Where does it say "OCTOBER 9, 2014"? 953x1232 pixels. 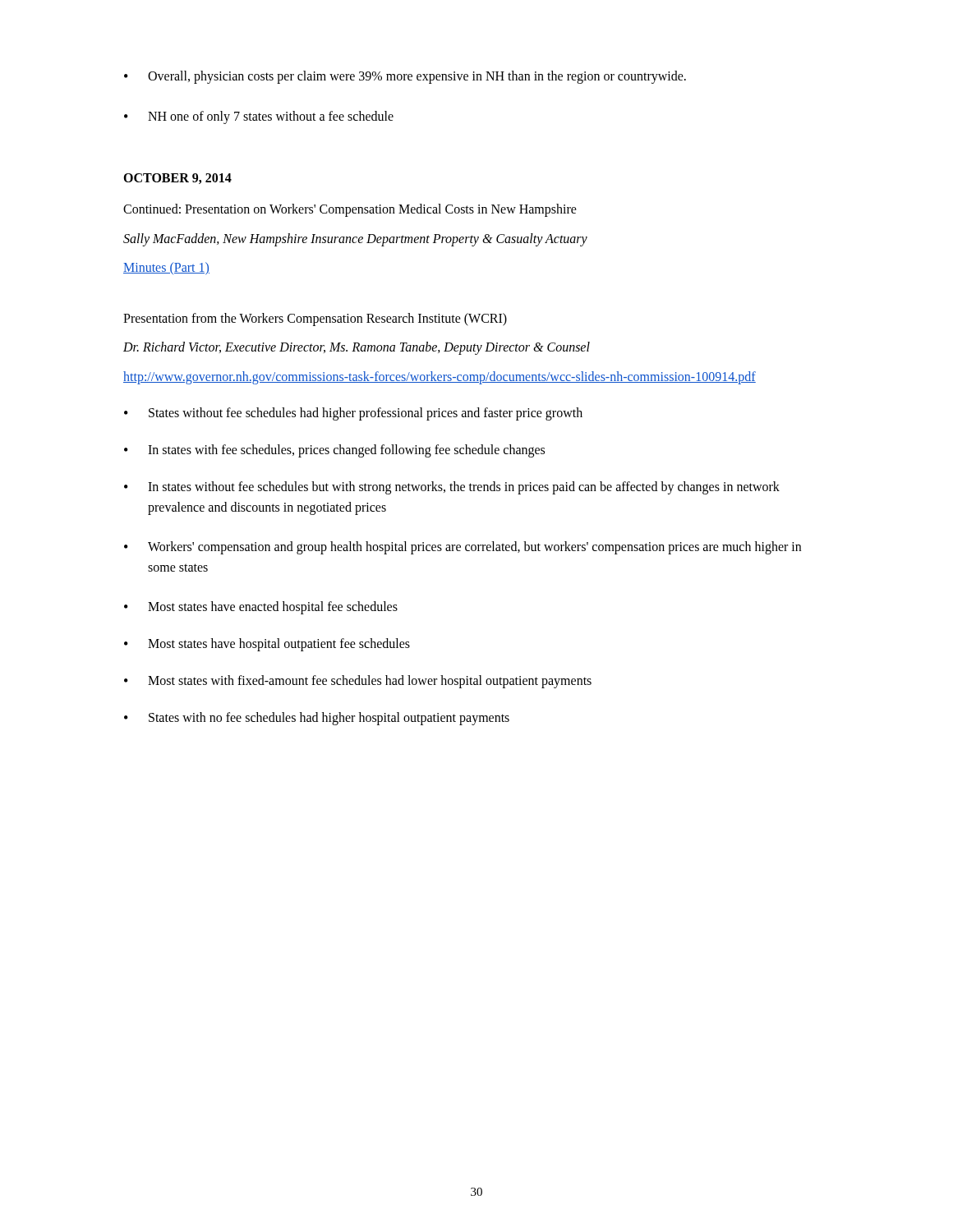(x=177, y=178)
